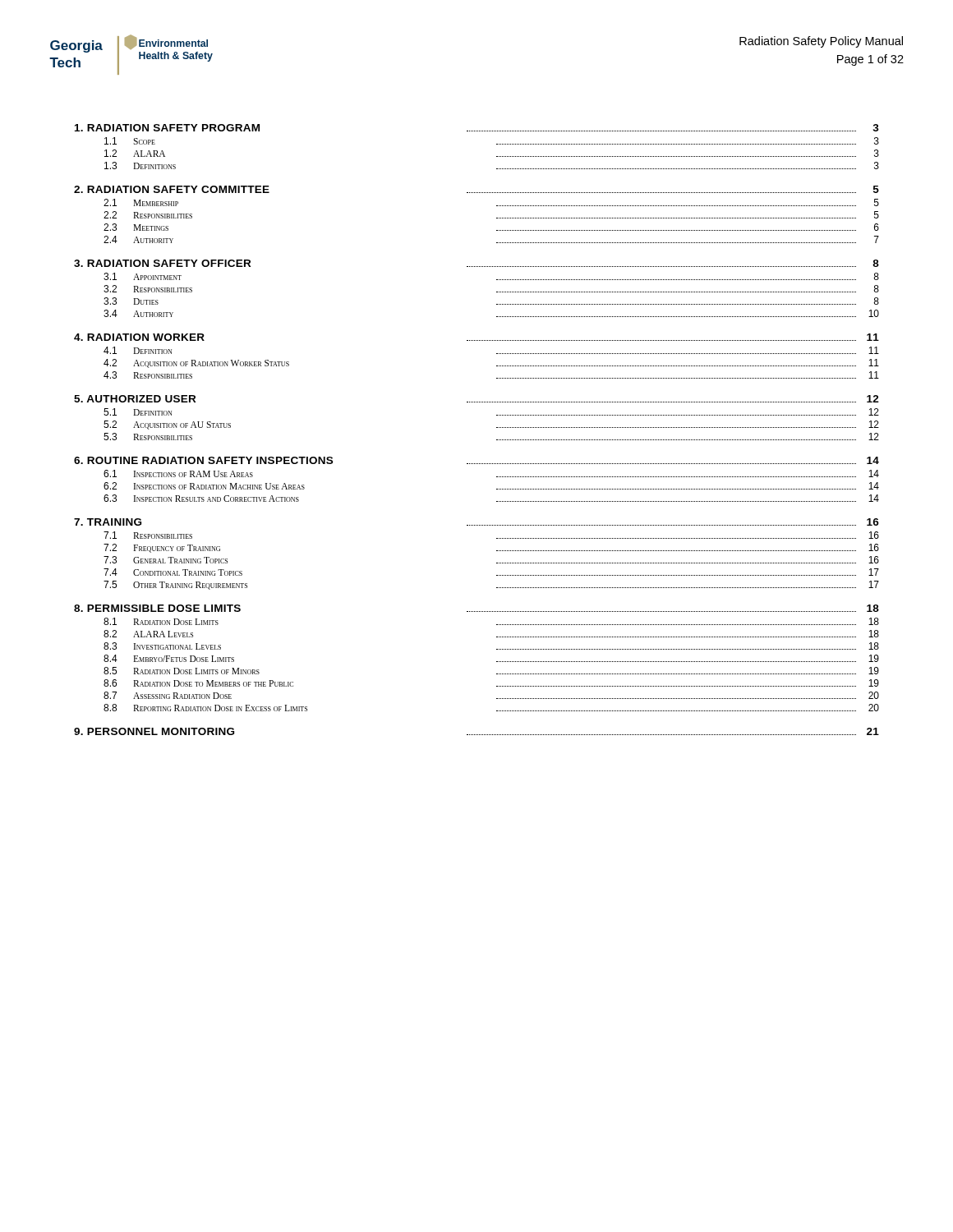This screenshot has height=1232, width=953.
Task: Locate the section header that reads "3. RADIATION SAFETY OFFICER 8"
Action: click(476, 263)
